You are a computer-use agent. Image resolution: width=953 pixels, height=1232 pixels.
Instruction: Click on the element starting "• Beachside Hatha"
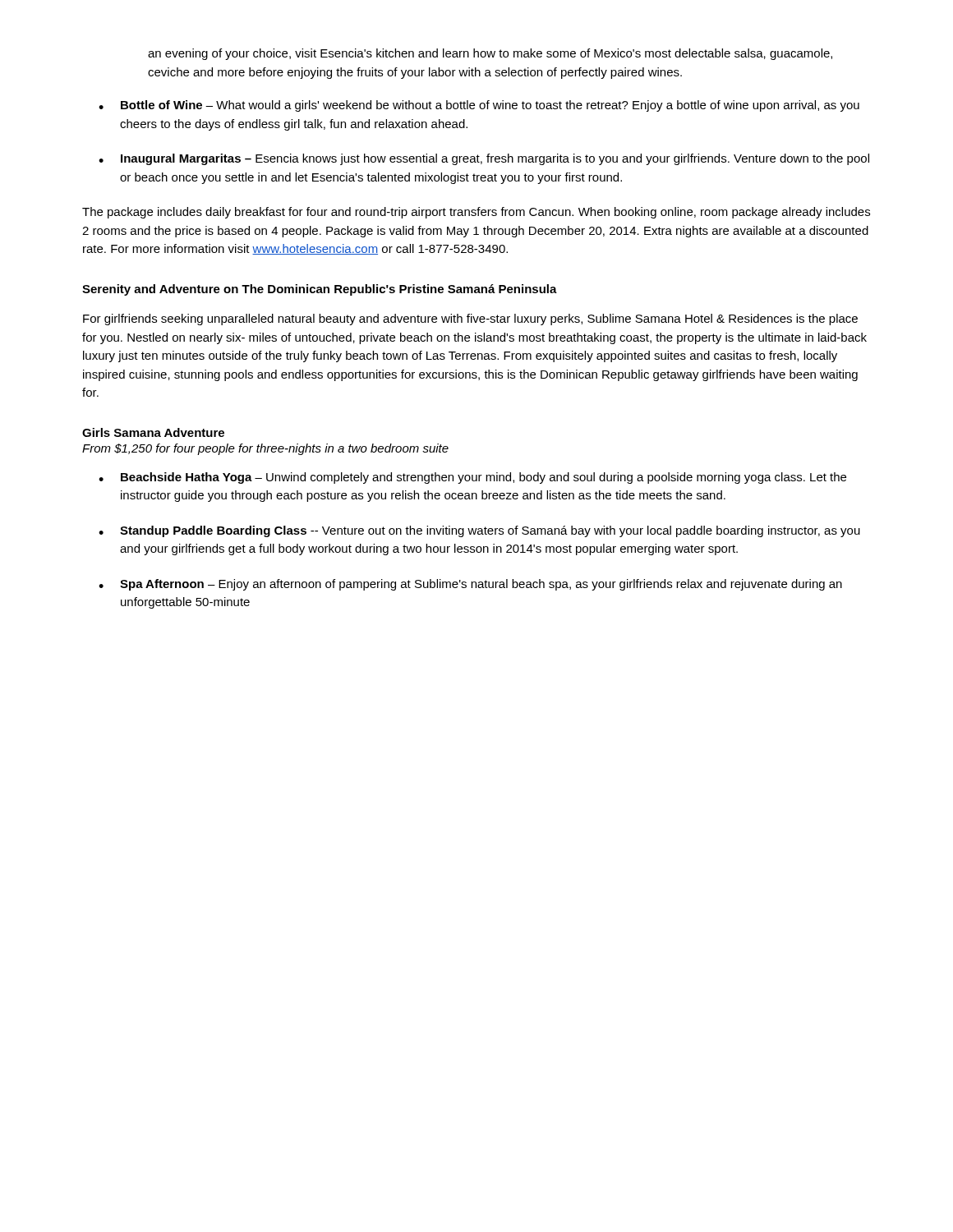coord(485,486)
